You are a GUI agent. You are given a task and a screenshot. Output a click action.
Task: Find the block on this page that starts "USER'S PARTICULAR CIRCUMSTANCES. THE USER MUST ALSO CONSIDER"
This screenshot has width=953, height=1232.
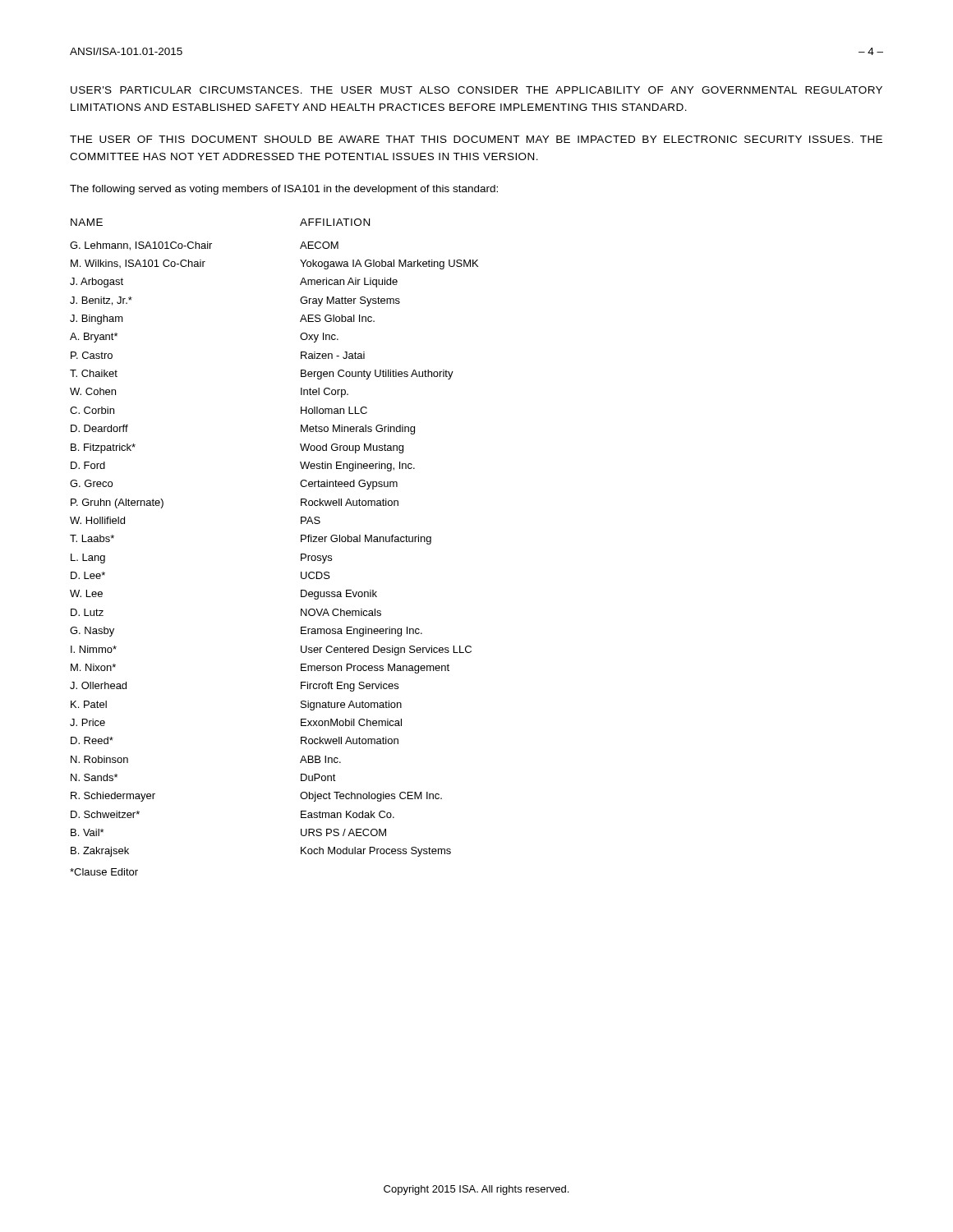pos(476,98)
